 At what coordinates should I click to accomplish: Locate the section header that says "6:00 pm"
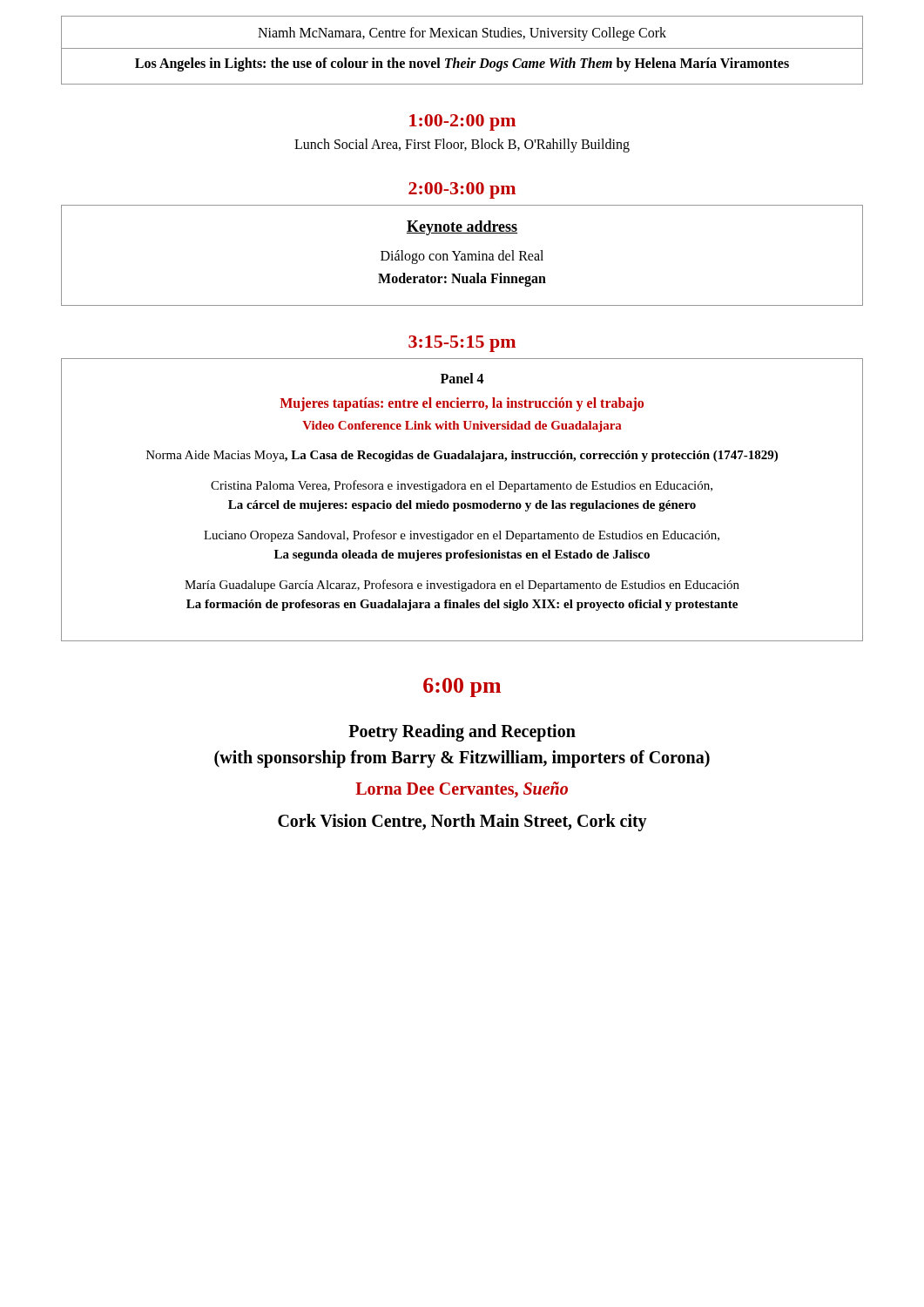click(462, 685)
